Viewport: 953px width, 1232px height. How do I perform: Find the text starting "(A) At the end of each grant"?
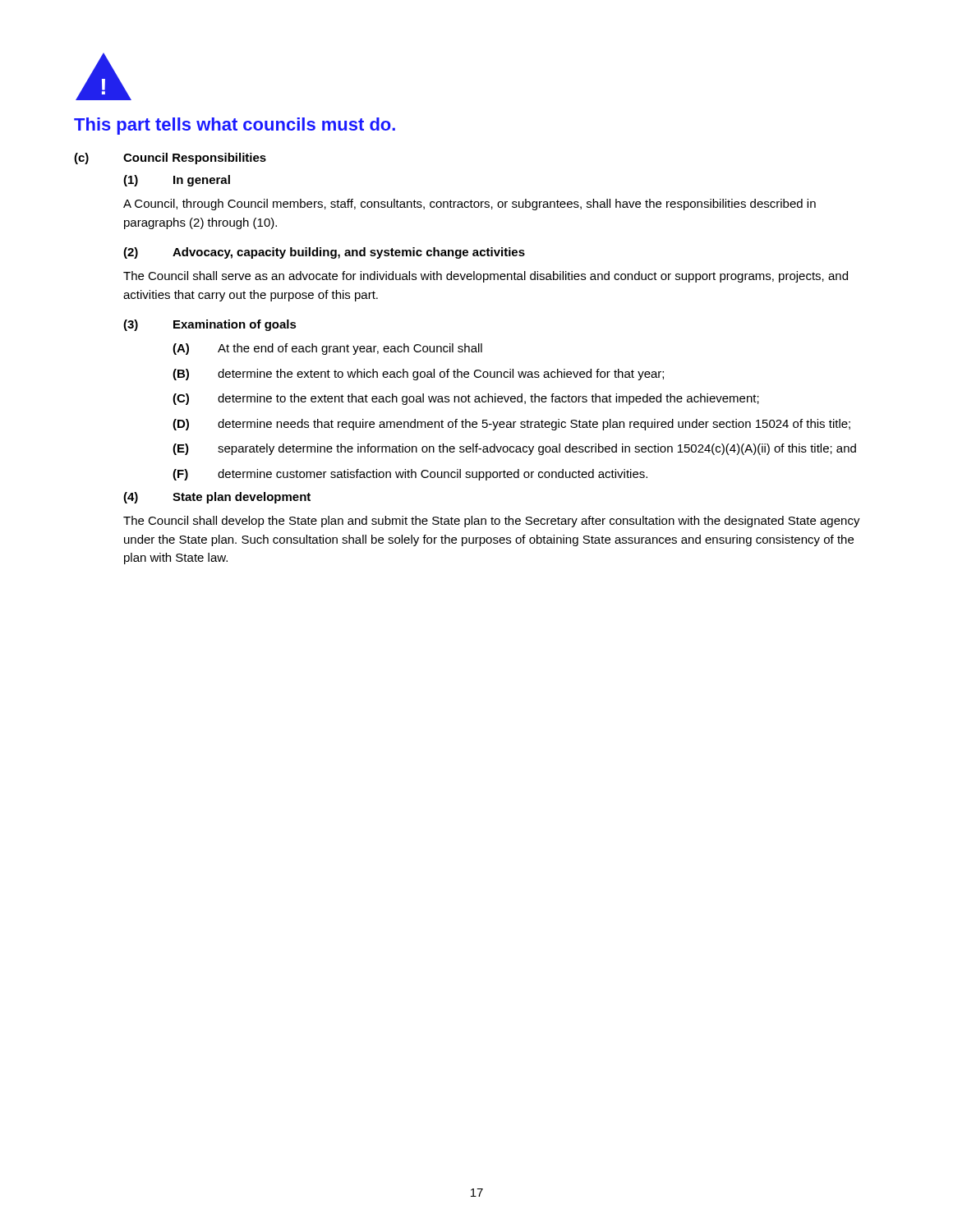click(327, 349)
